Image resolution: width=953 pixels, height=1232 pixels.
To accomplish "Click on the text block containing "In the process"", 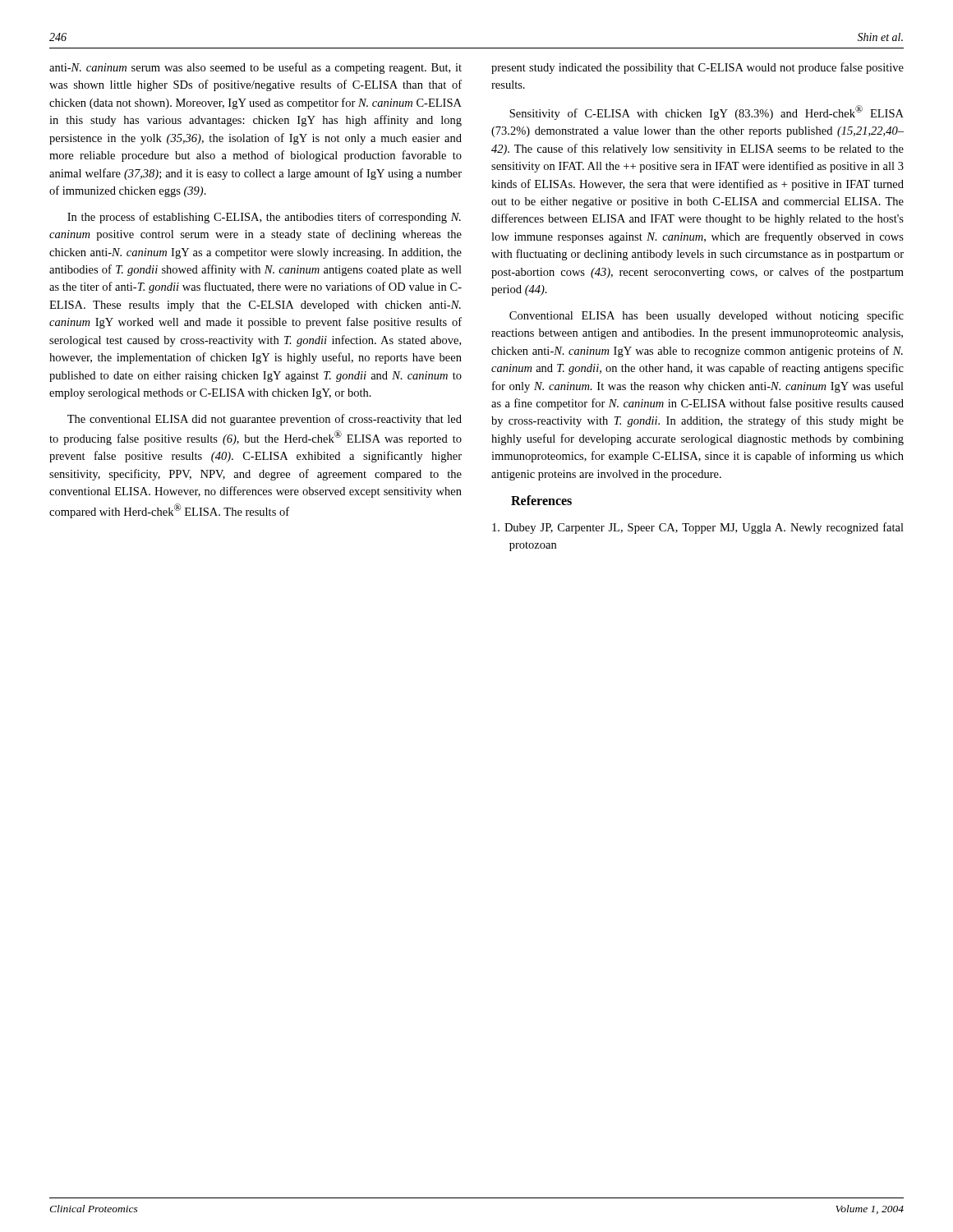I will click(x=255, y=305).
